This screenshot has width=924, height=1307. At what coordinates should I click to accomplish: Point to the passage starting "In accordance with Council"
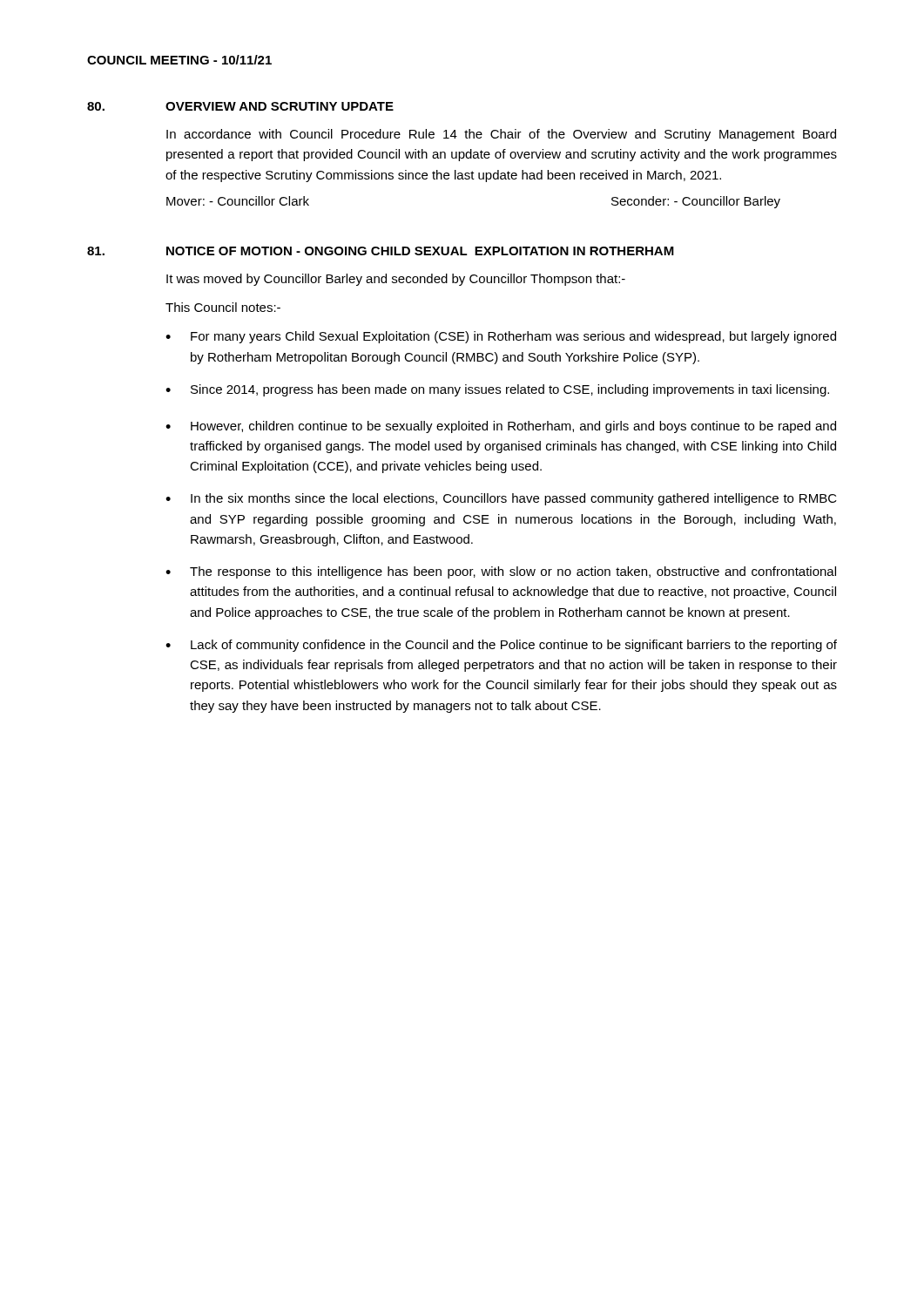coord(501,154)
